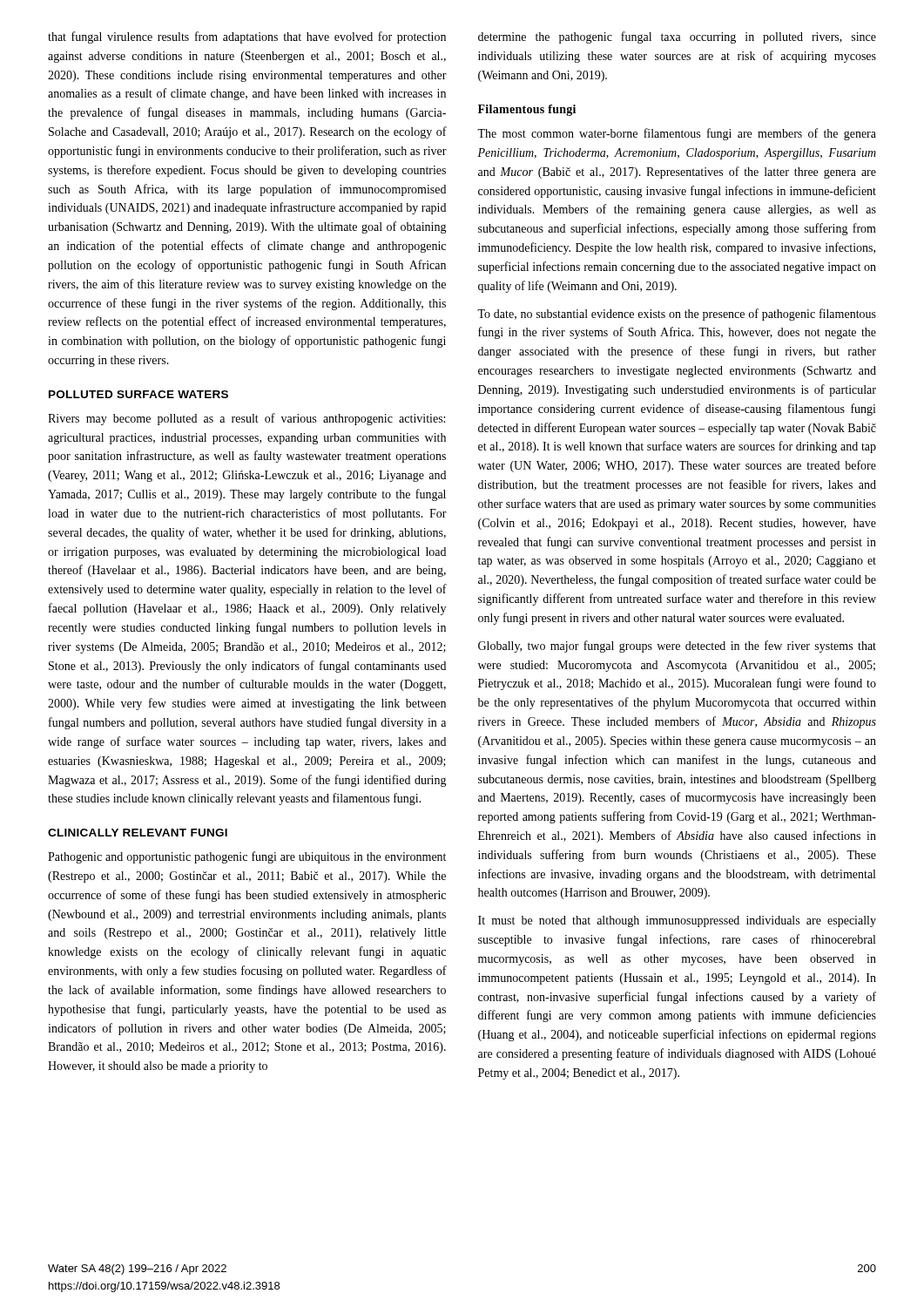This screenshot has width=924, height=1307.
Task: Point to the passage starting "Globally, two major fungal"
Action: click(x=677, y=769)
